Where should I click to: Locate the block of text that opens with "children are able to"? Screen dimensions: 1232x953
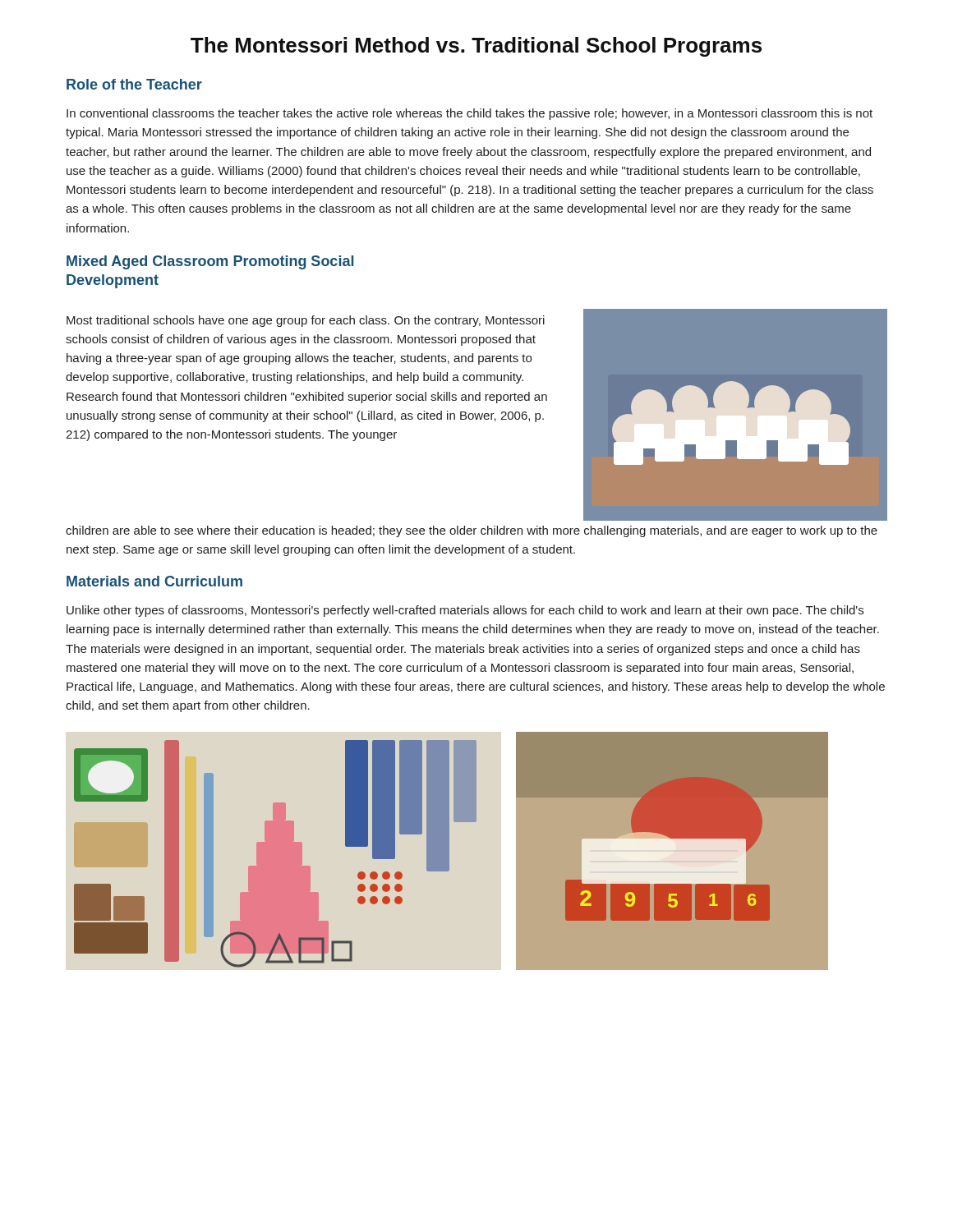click(x=476, y=539)
